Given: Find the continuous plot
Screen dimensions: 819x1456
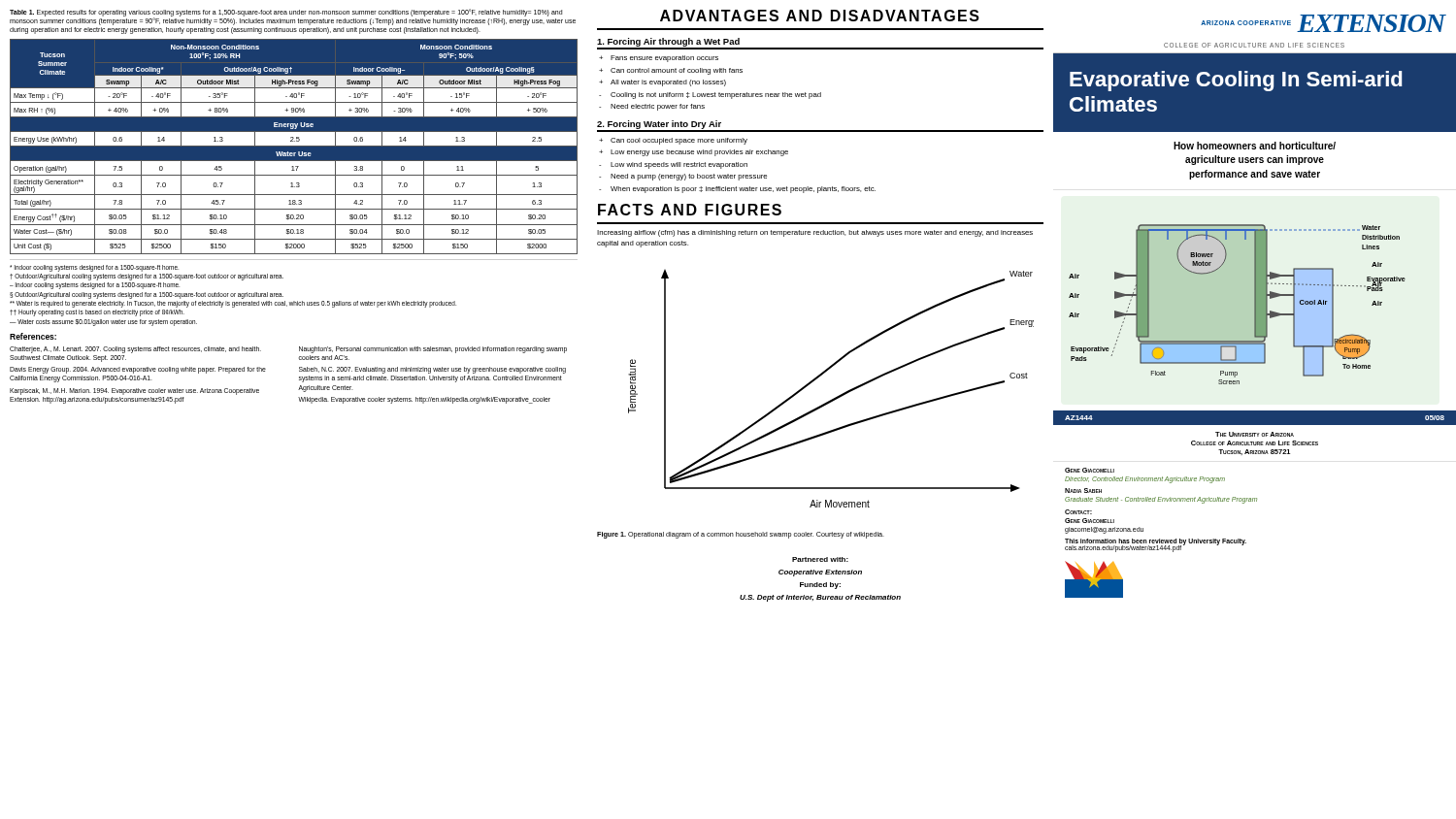Looking at the screenshot, I should [x=820, y=391].
